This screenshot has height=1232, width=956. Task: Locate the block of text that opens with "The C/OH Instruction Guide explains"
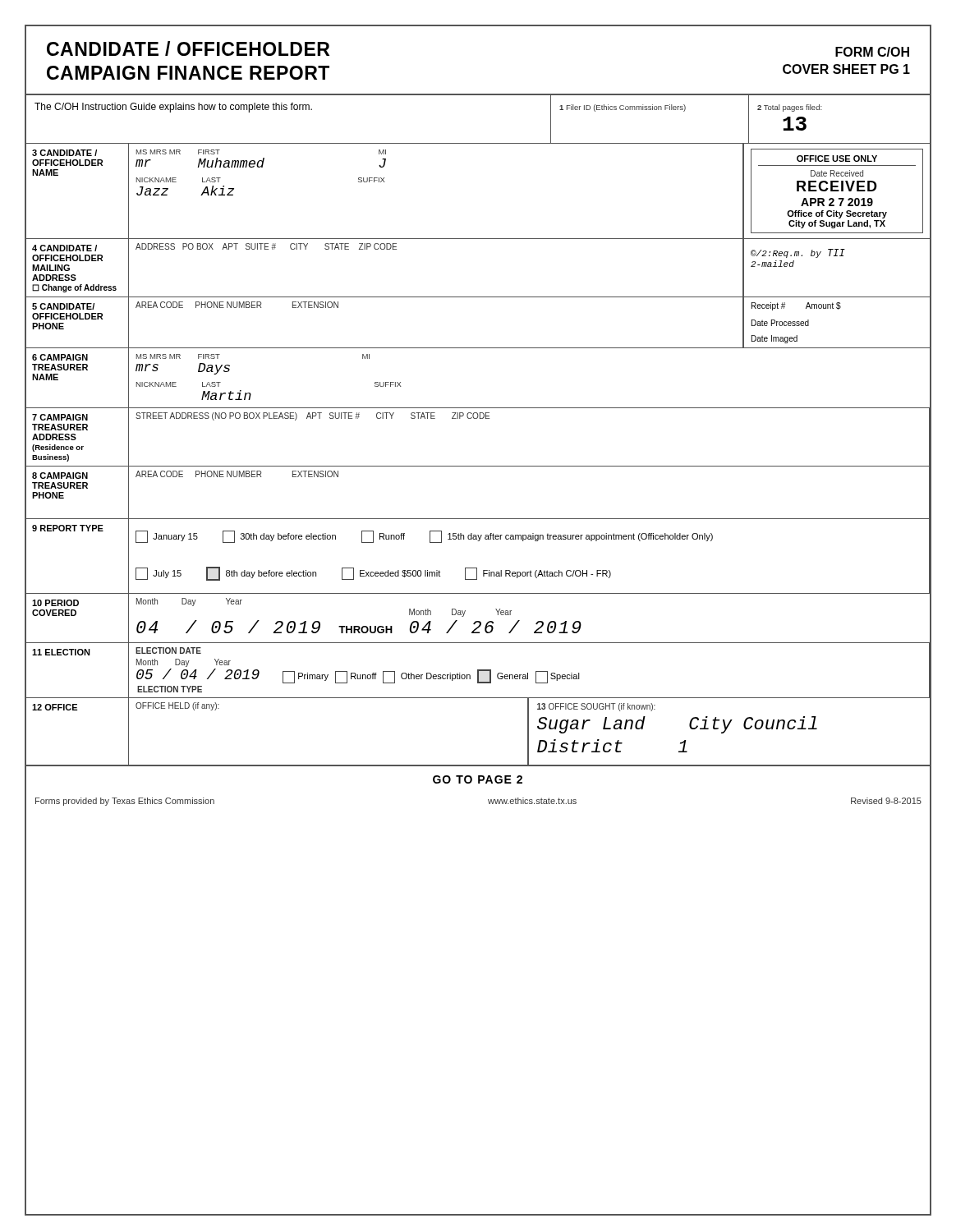click(478, 119)
